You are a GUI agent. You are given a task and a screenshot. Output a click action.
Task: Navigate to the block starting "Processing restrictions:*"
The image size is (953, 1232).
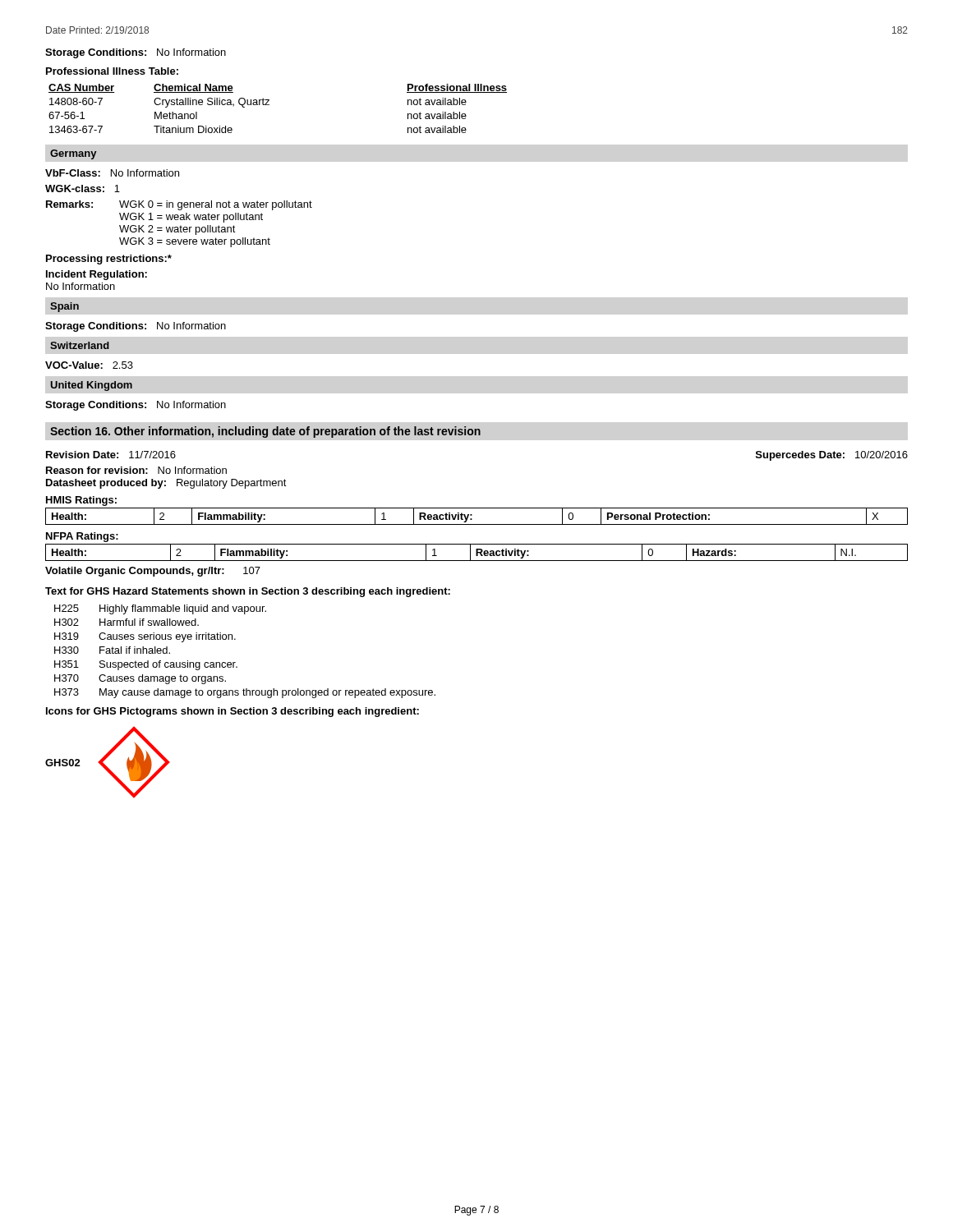pyautogui.click(x=108, y=258)
